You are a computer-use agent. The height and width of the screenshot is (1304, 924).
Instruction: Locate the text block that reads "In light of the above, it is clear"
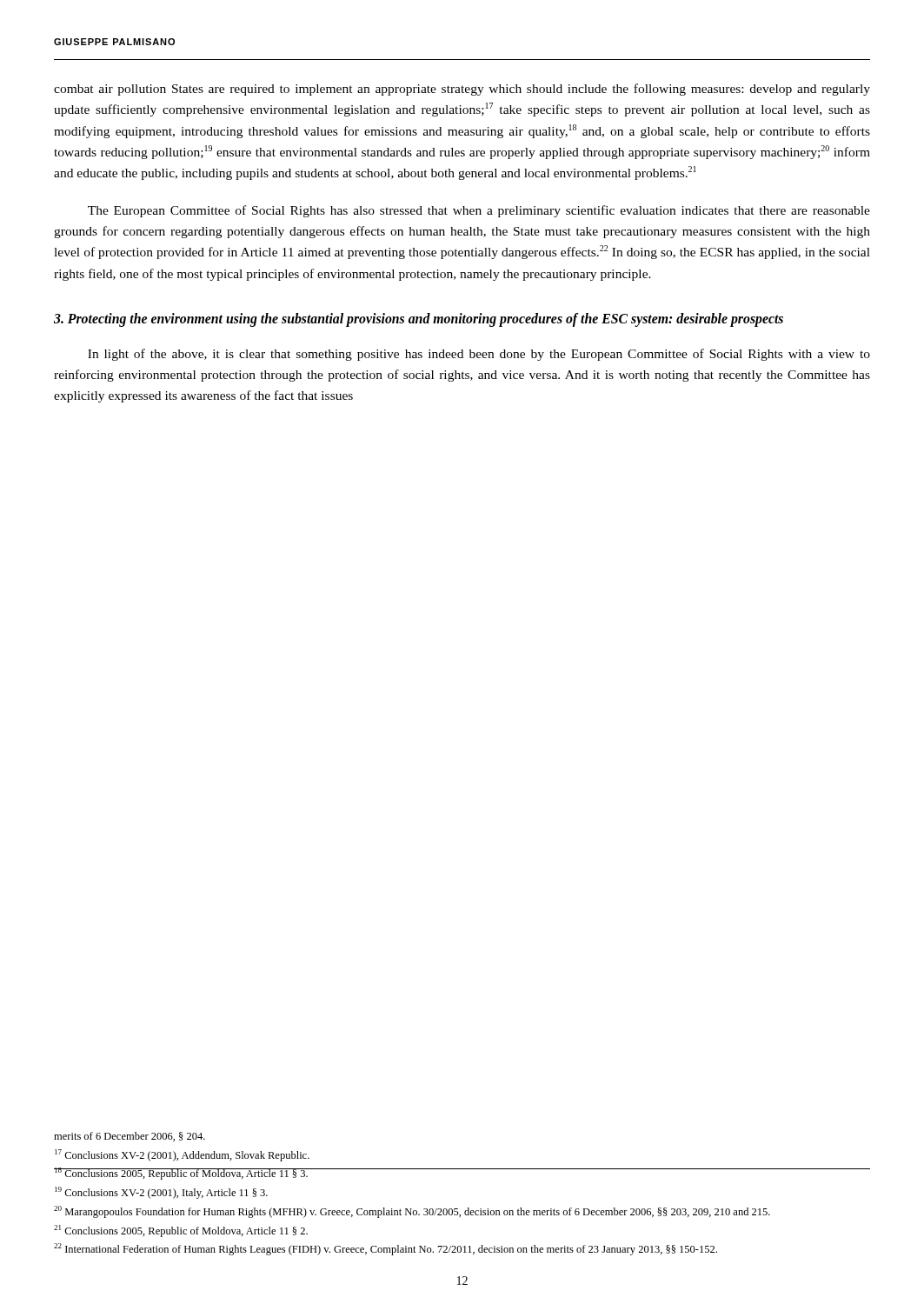(x=462, y=375)
